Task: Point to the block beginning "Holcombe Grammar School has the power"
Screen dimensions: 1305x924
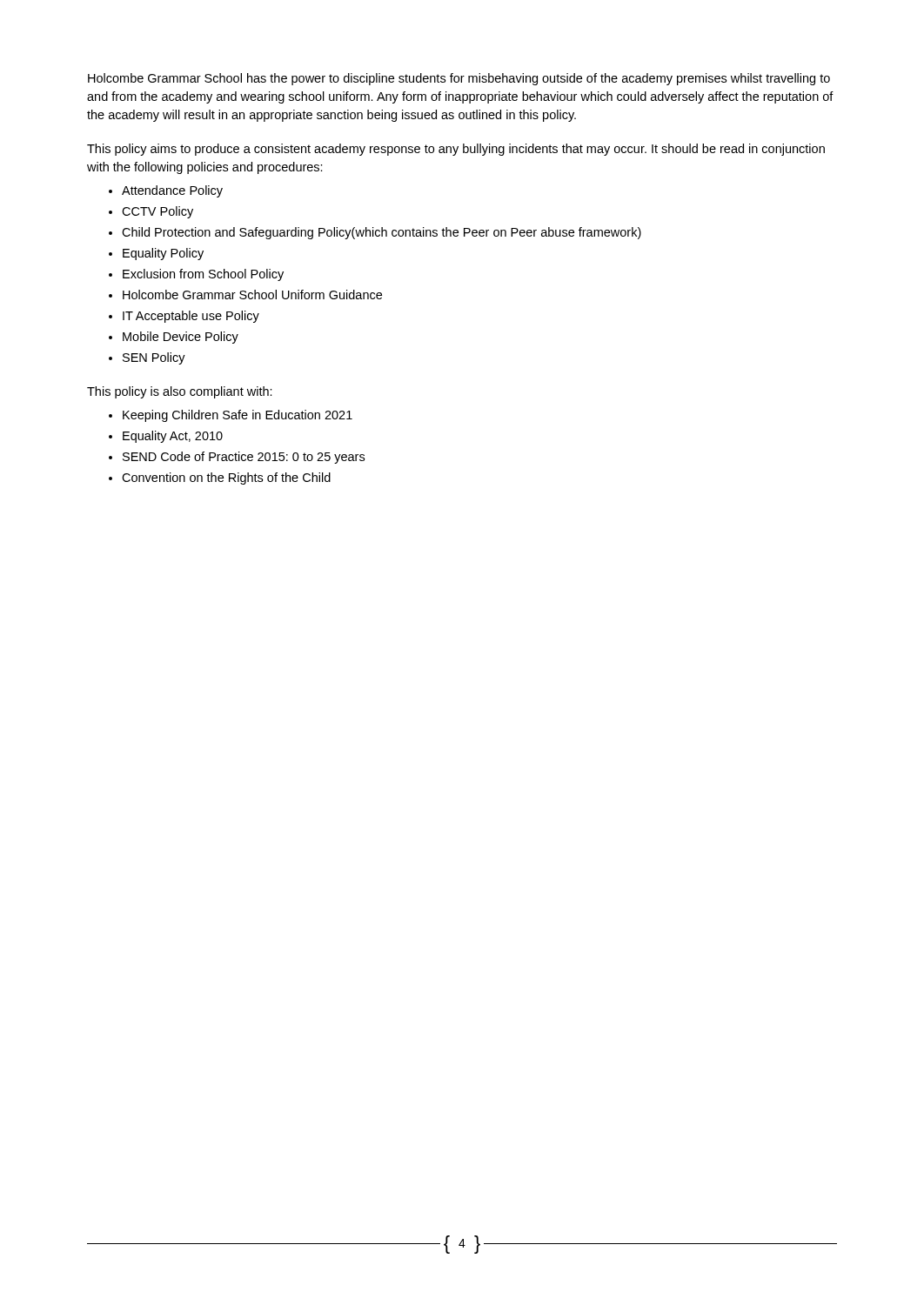Action: coord(460,97)
